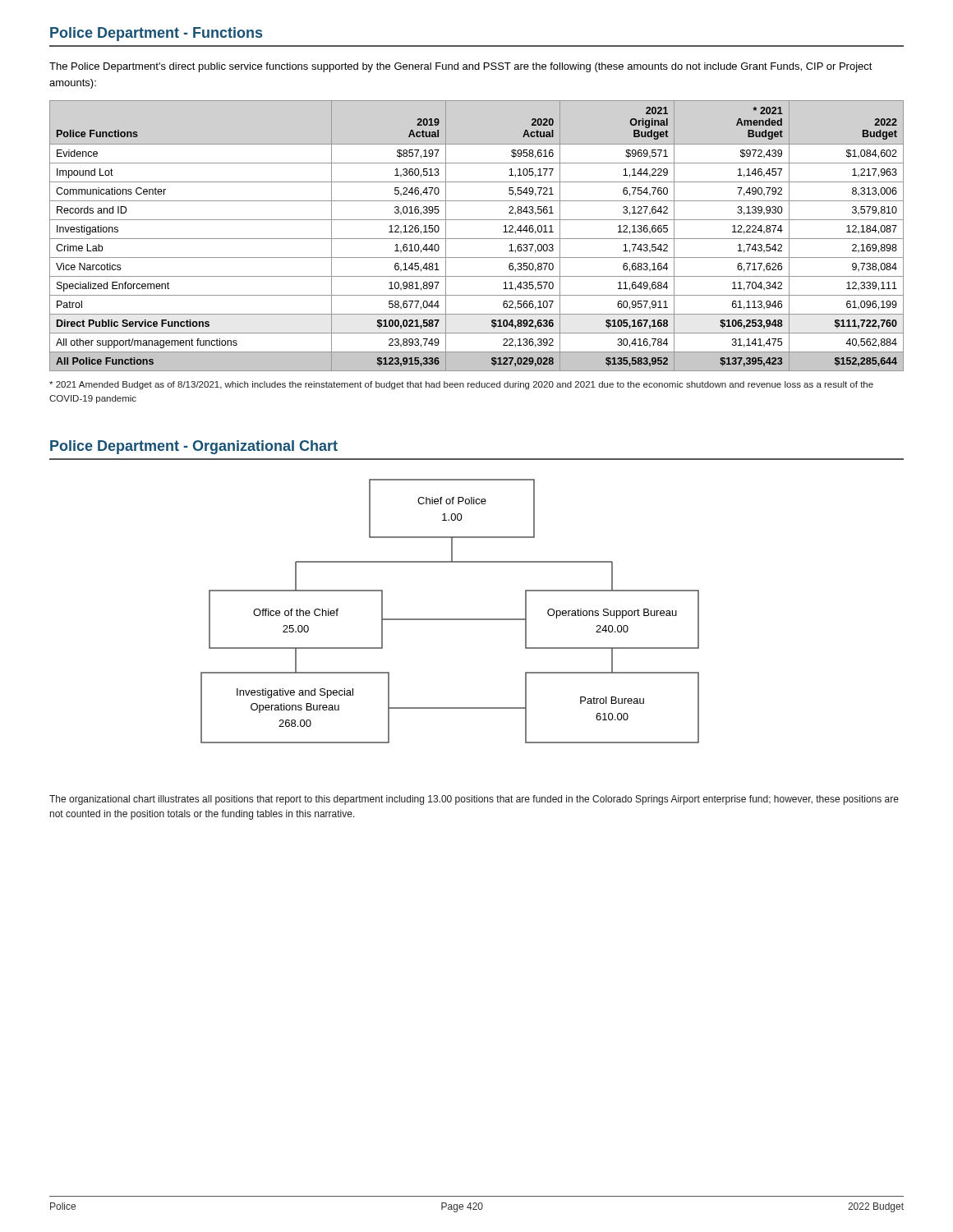The image size is (953, 1232).
Task: Find the text block starting "The organizational chart illustrates all positions that"
Action: [476, 806]
